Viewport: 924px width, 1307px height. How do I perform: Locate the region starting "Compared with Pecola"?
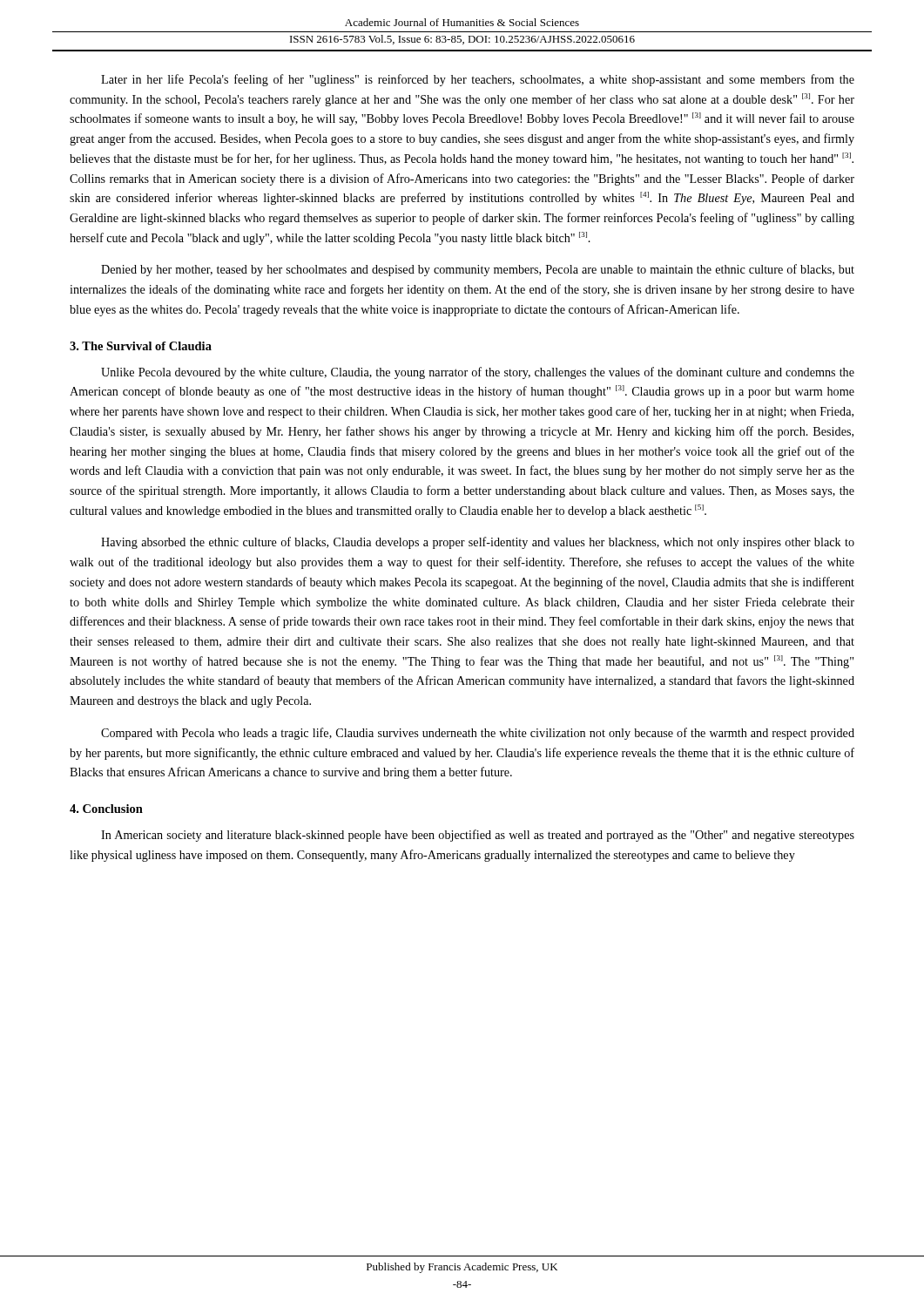pos(462,752)
